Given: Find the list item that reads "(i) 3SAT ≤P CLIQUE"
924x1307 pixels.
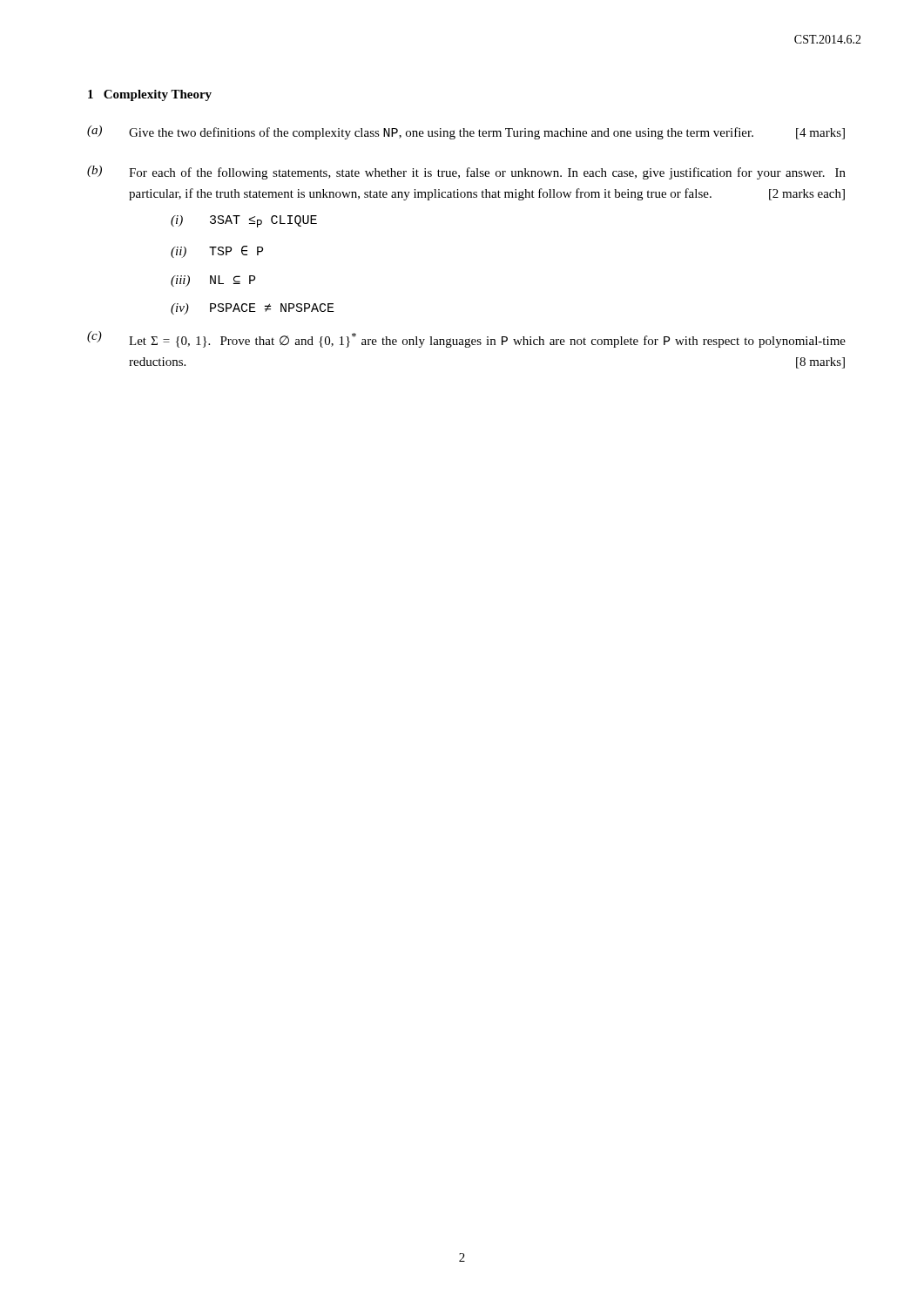Looking at the screenshot, I should (x=244, y=222).
